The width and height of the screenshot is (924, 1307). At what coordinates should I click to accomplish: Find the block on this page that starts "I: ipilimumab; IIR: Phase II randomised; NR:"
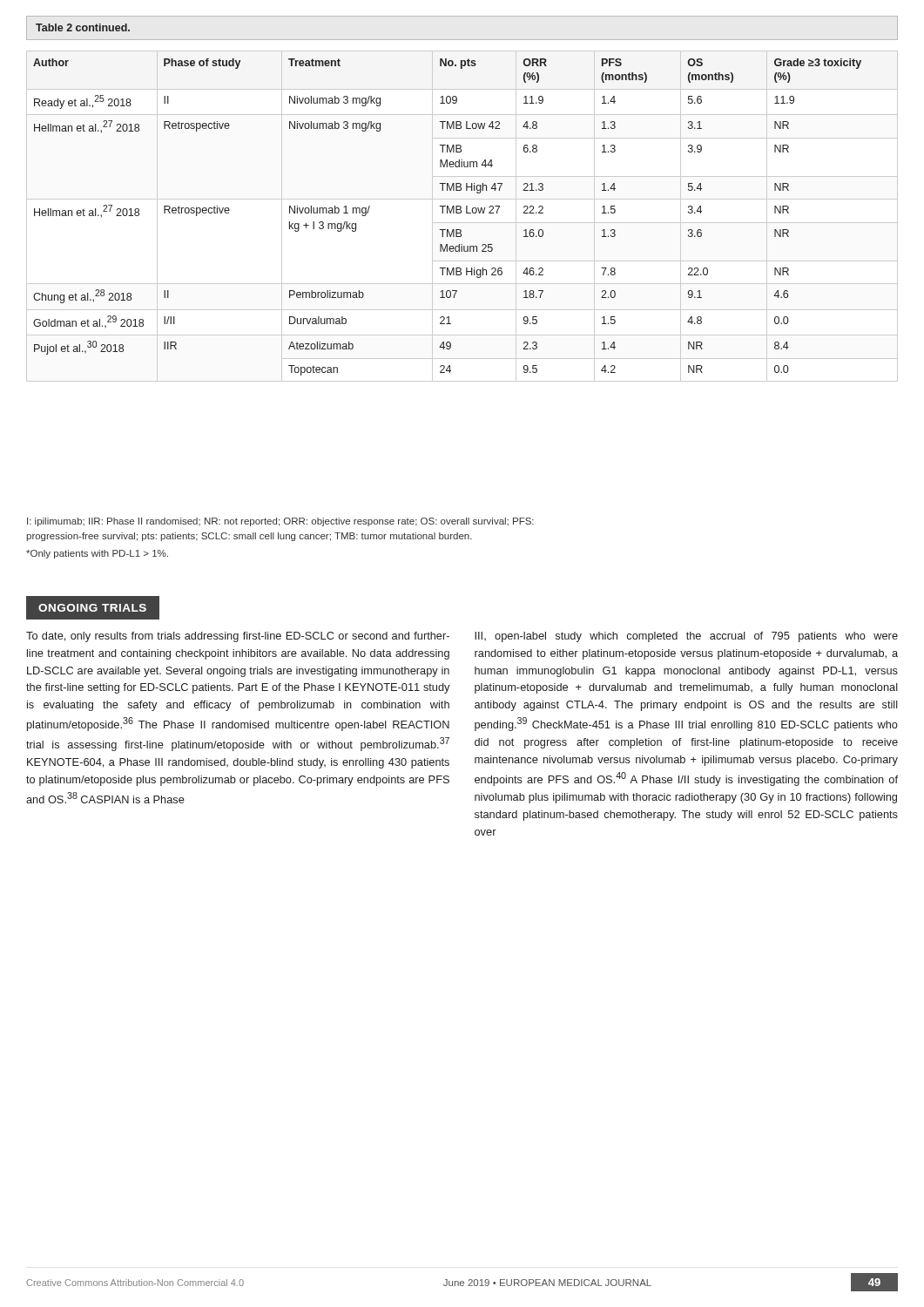click(x=280, y=529)
